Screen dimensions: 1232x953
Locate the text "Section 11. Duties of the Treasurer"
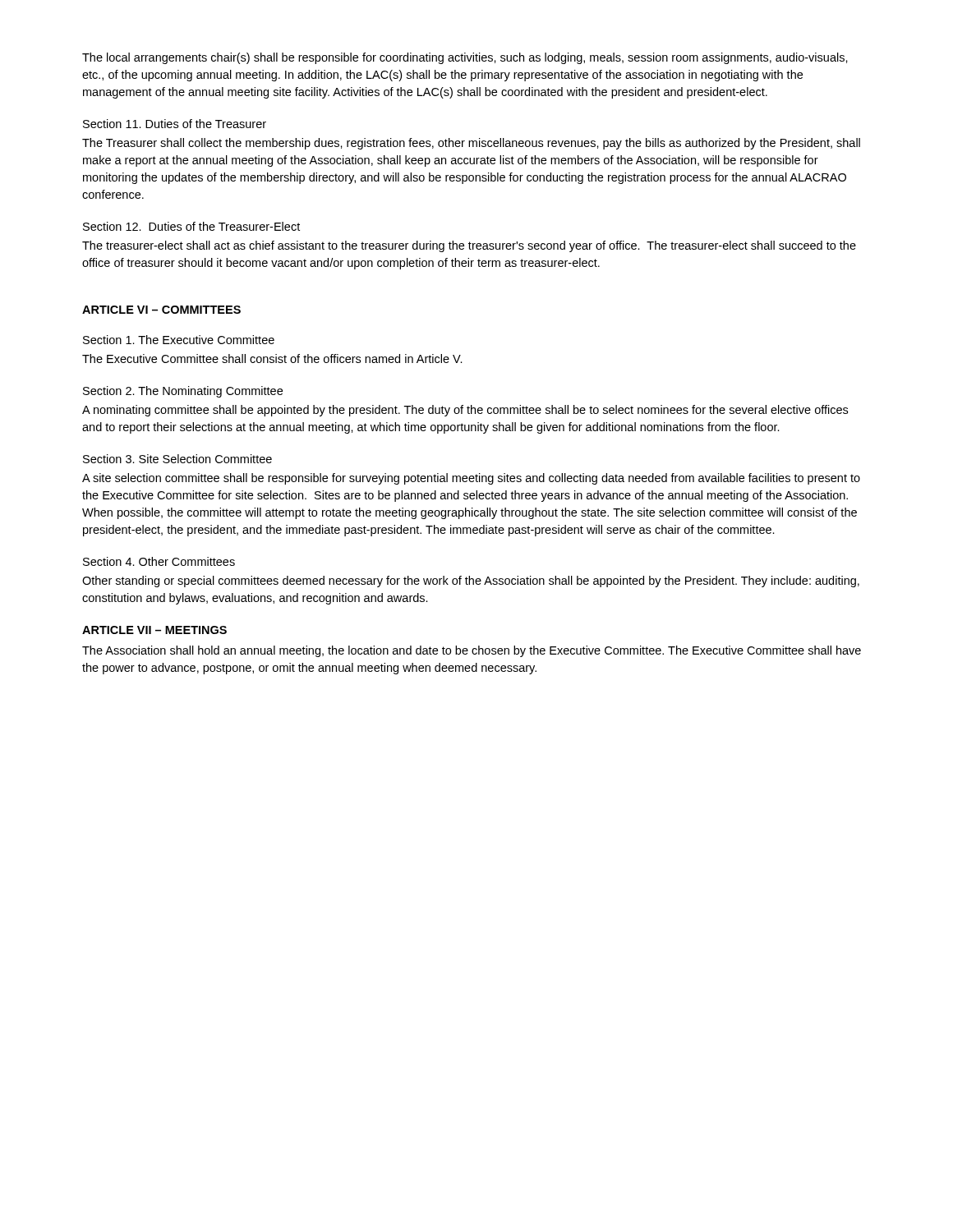174,124
